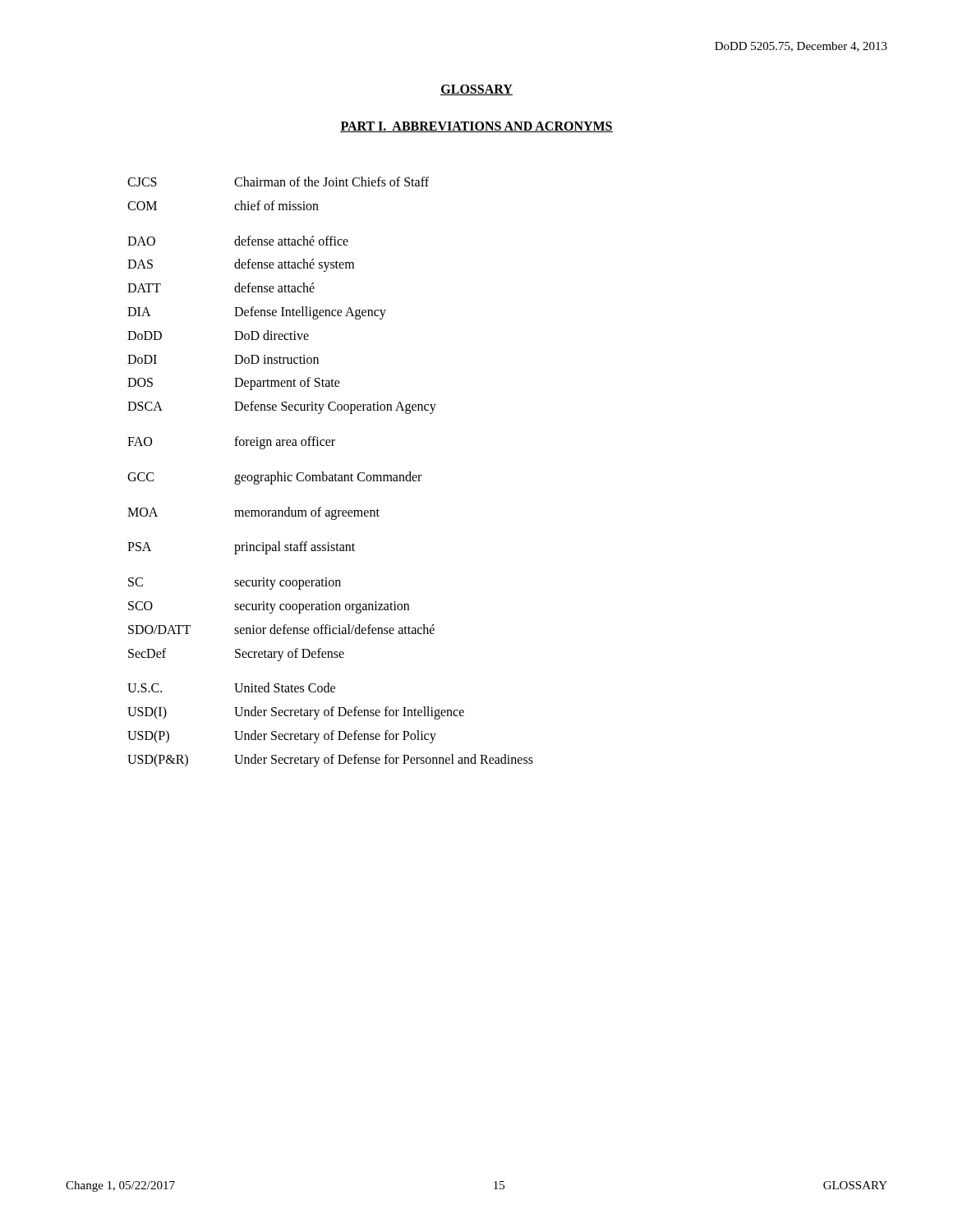Select the element starting "SecDef Secretary of Defense"
Image resolution: width=953 pixels, height=1232 pixels.
tap(236, 654)
